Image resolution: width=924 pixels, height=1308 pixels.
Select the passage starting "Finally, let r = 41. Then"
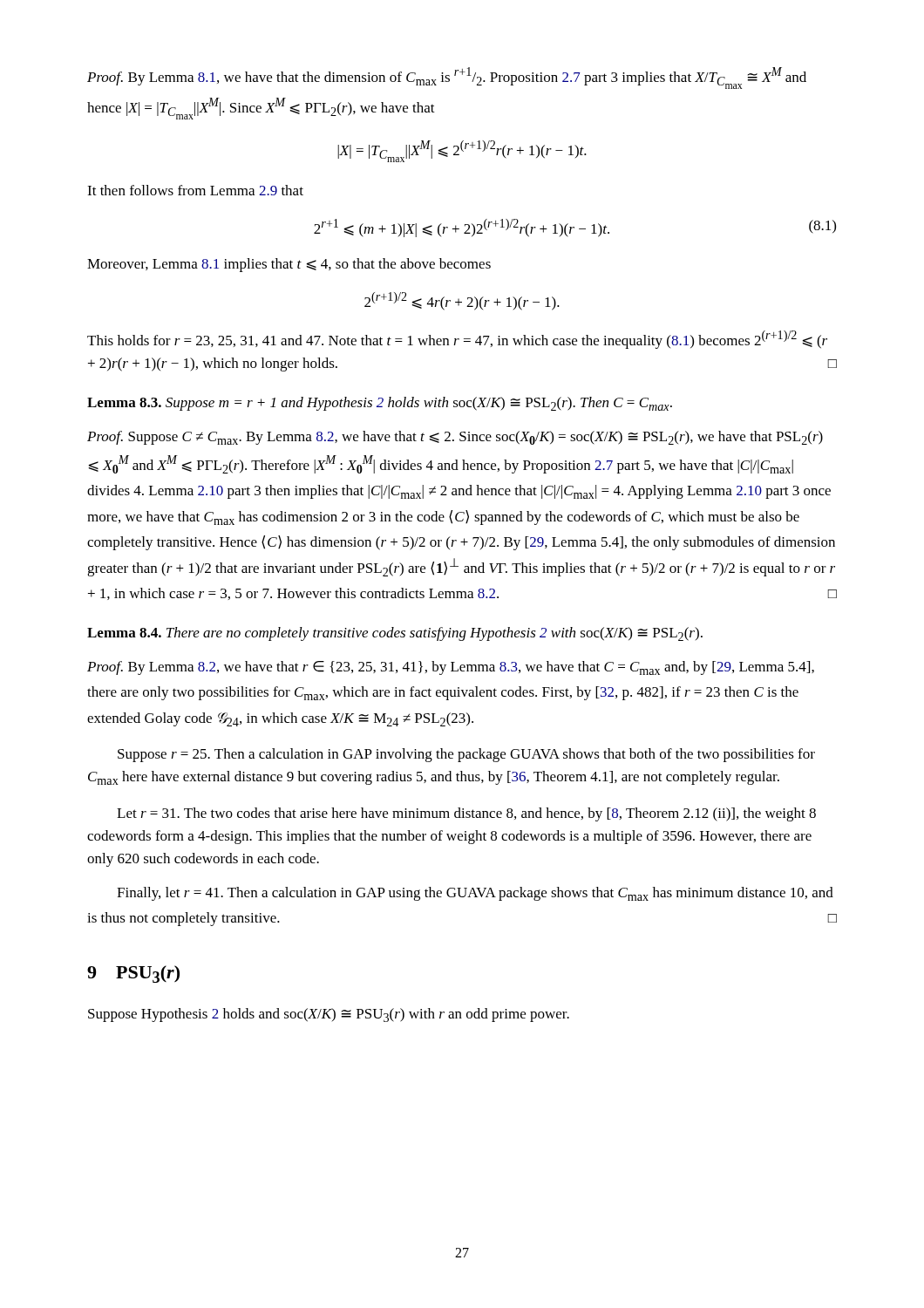click(x=462, y=907)
